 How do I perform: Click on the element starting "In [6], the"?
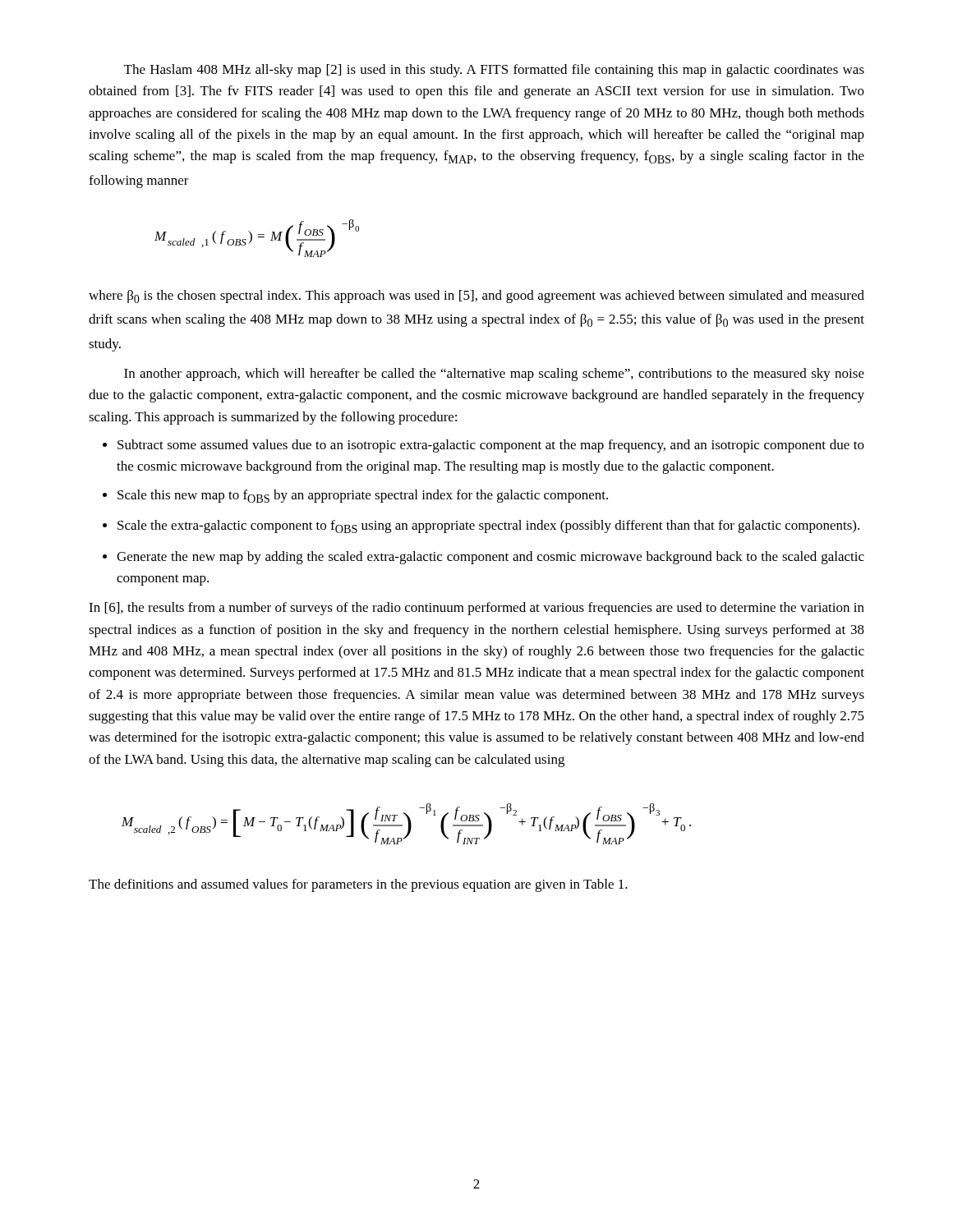[476, 684]
